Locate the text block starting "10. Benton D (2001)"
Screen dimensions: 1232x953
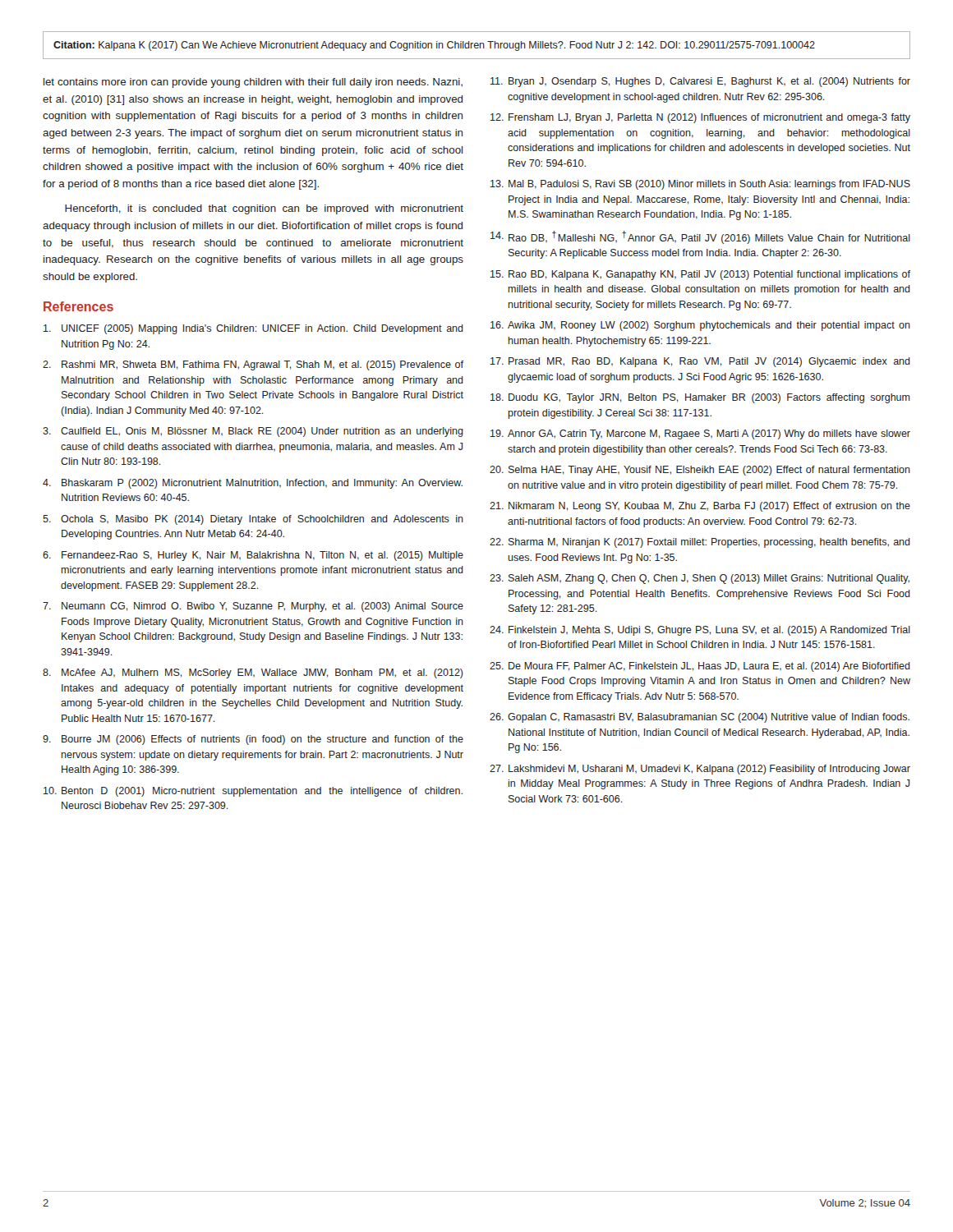coord(253,799)
